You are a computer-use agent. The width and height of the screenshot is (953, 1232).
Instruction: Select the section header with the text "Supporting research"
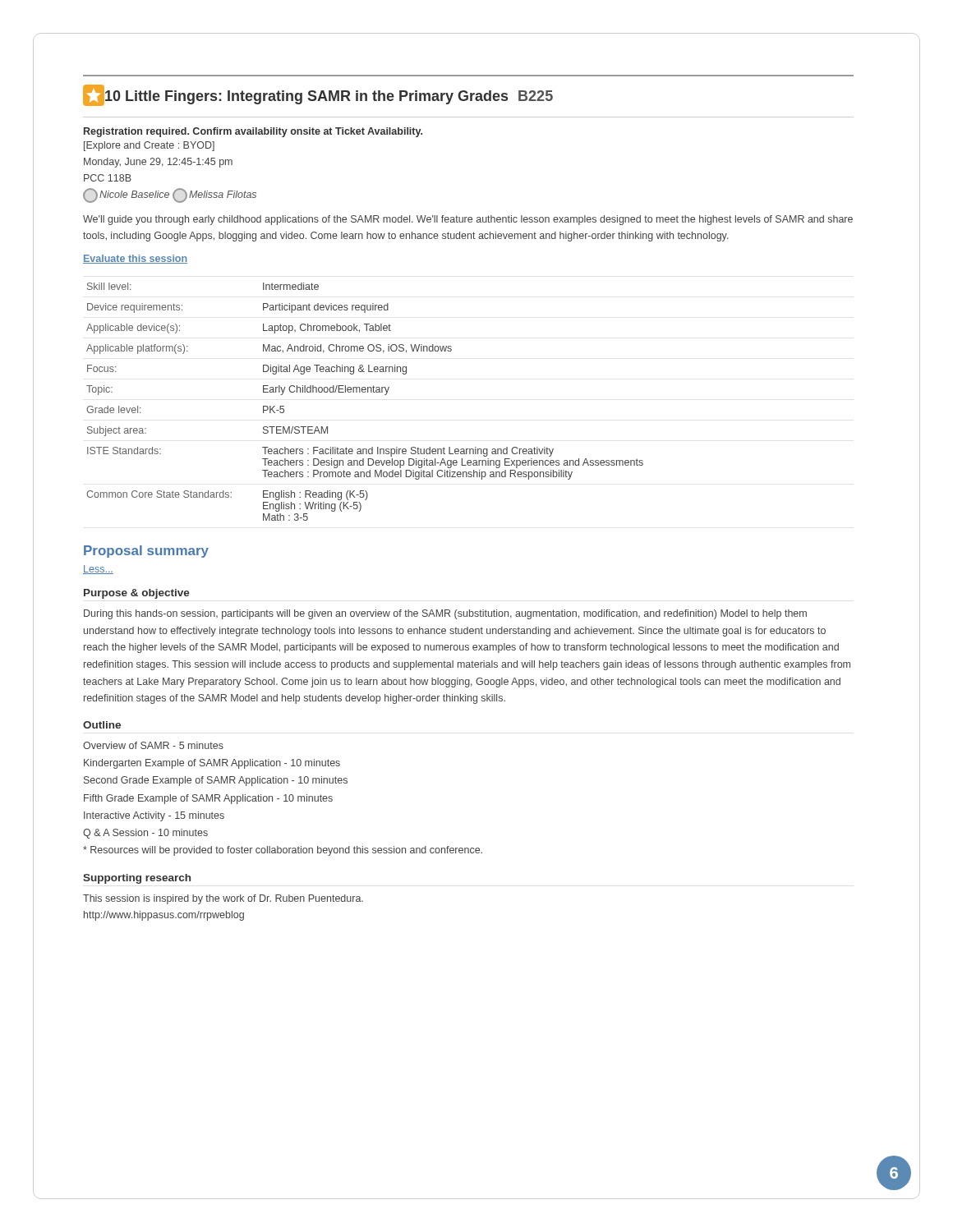[x=137, y=877]
